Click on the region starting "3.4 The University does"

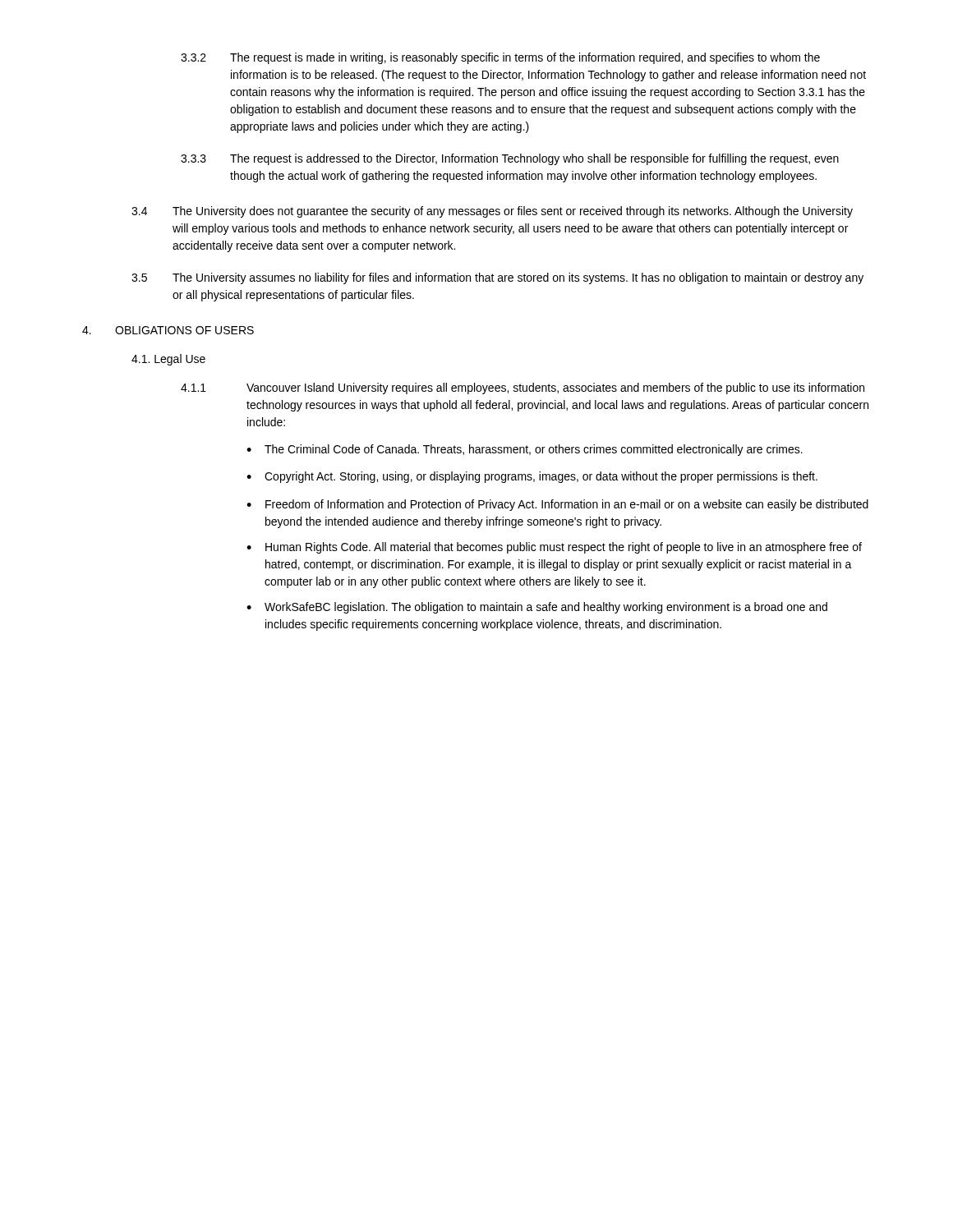click(x=501, y=229)
